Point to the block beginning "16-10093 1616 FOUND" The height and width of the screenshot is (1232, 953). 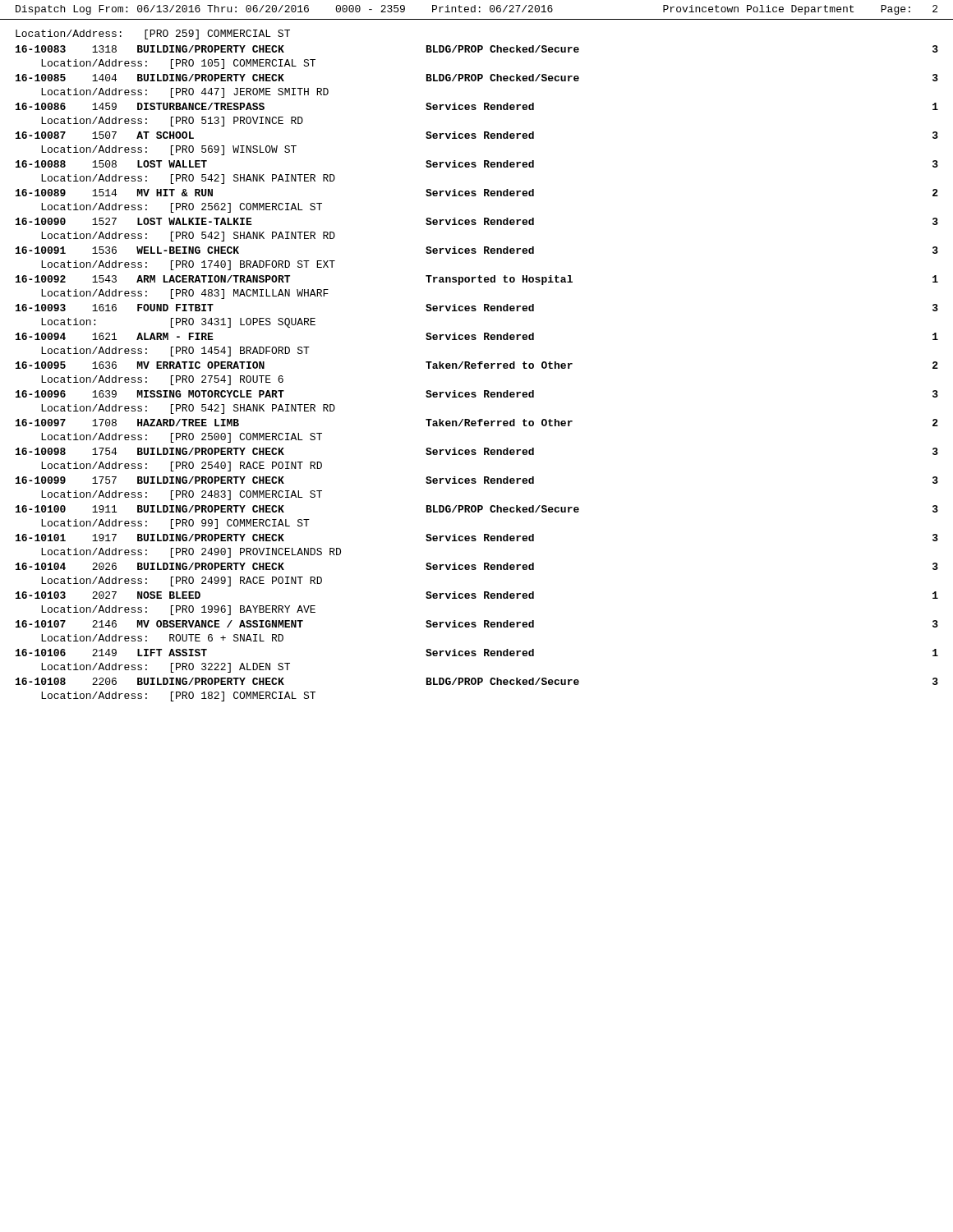point(476,315)
